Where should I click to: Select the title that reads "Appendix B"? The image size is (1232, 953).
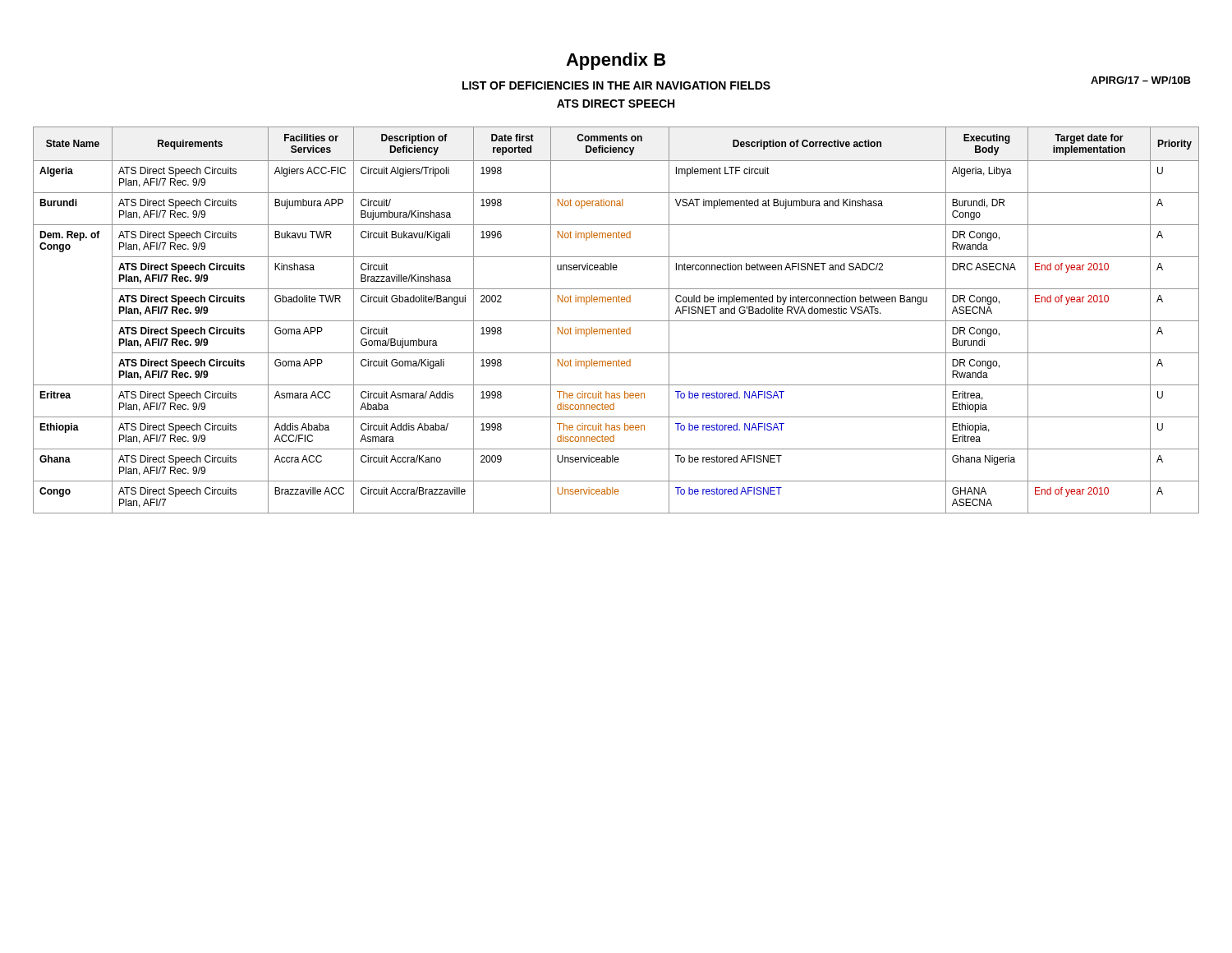click(x=616, y=60)
